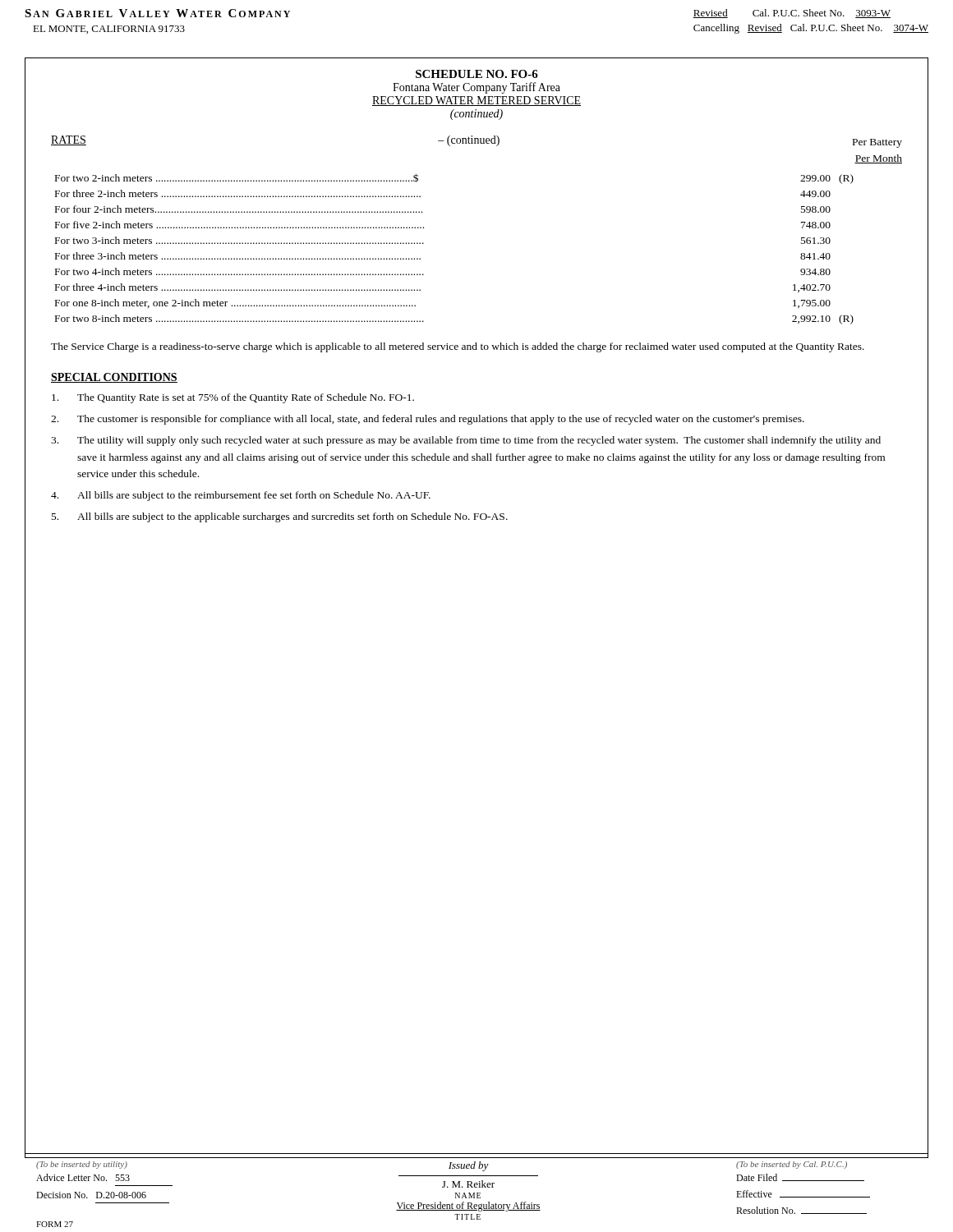
Task: Click on the table containing "For two 4-inch"
Action: coord(476,248)
